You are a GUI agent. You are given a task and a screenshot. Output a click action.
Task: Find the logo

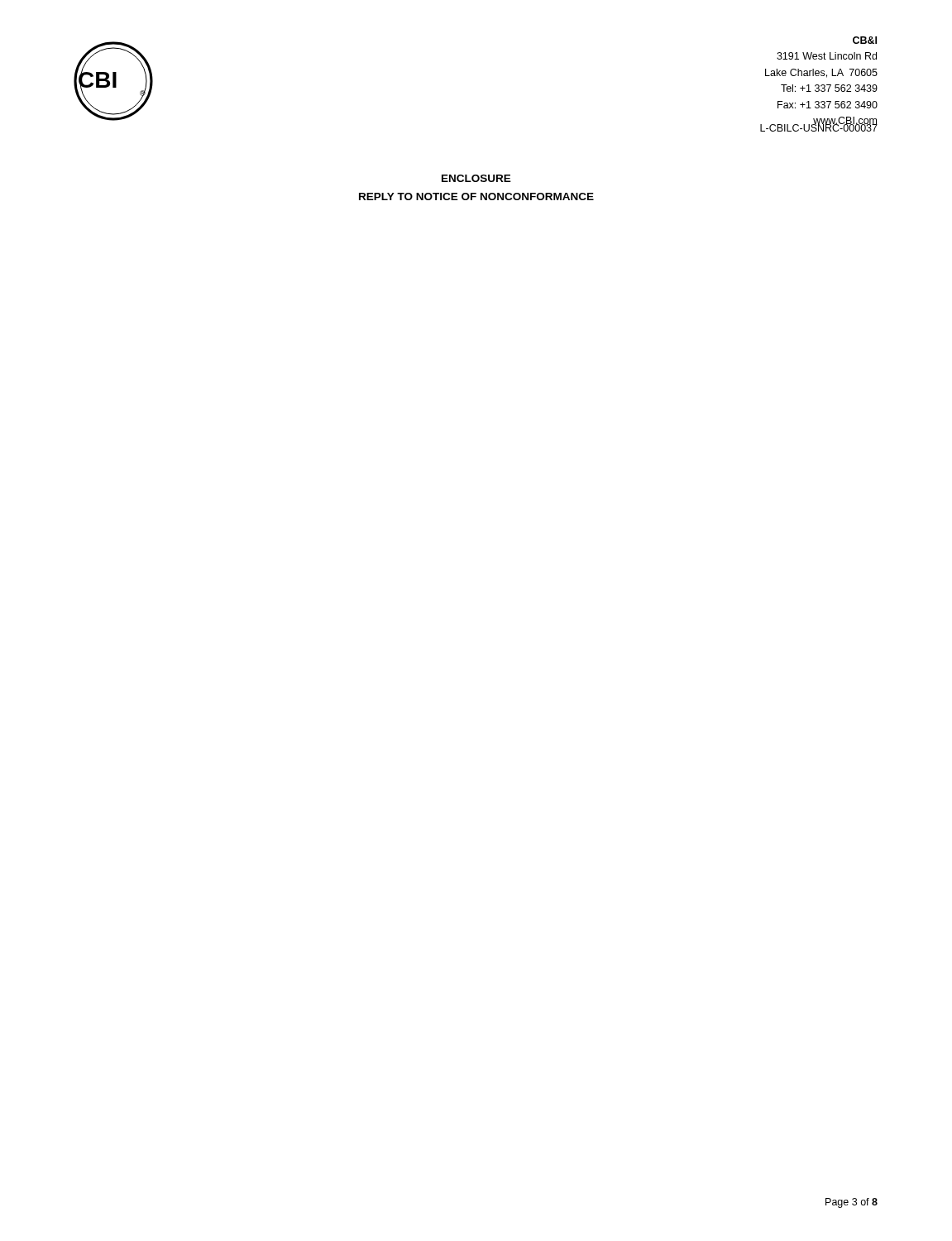(113, 81)
